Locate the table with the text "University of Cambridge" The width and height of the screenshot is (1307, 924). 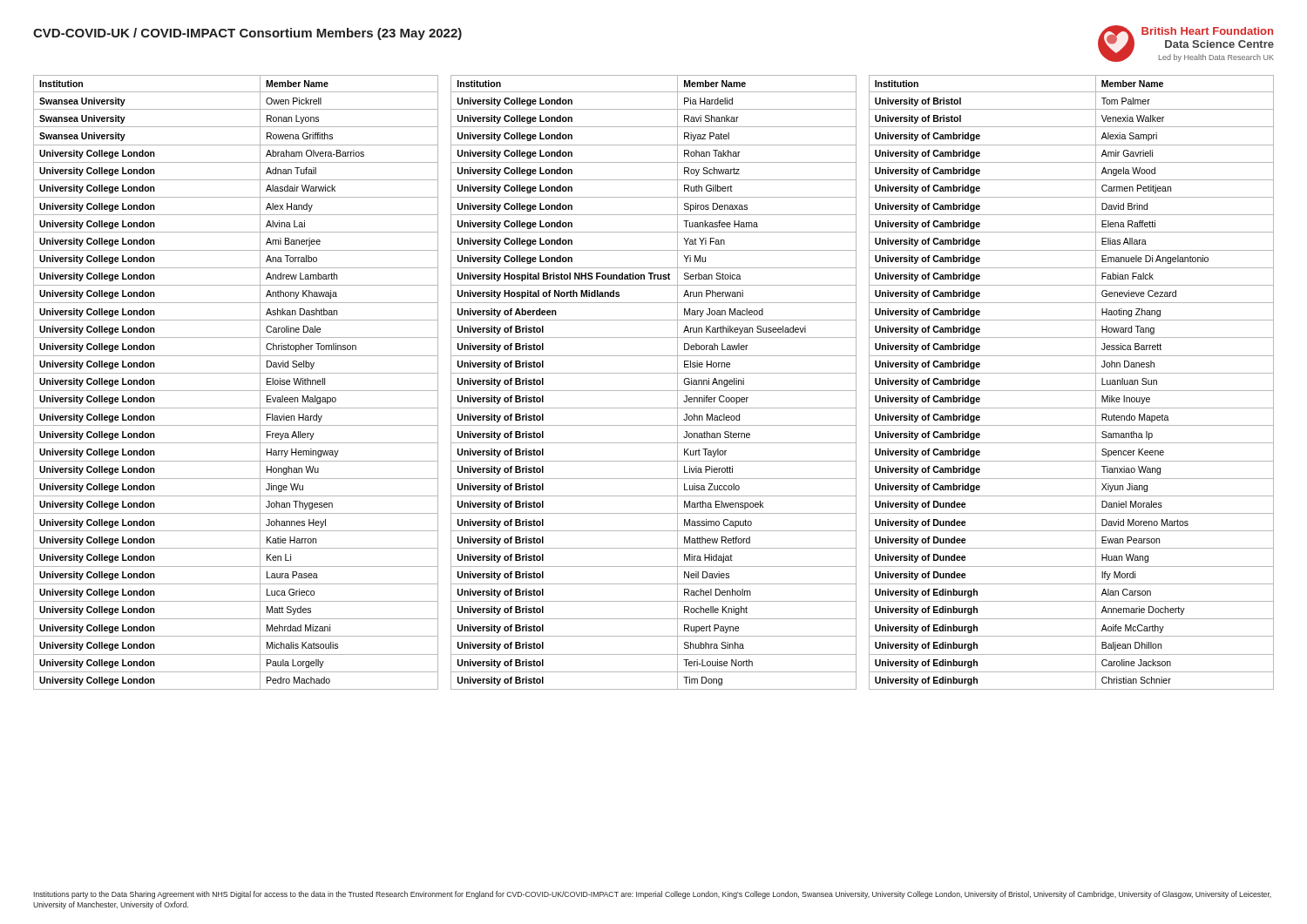(1071, 382)
